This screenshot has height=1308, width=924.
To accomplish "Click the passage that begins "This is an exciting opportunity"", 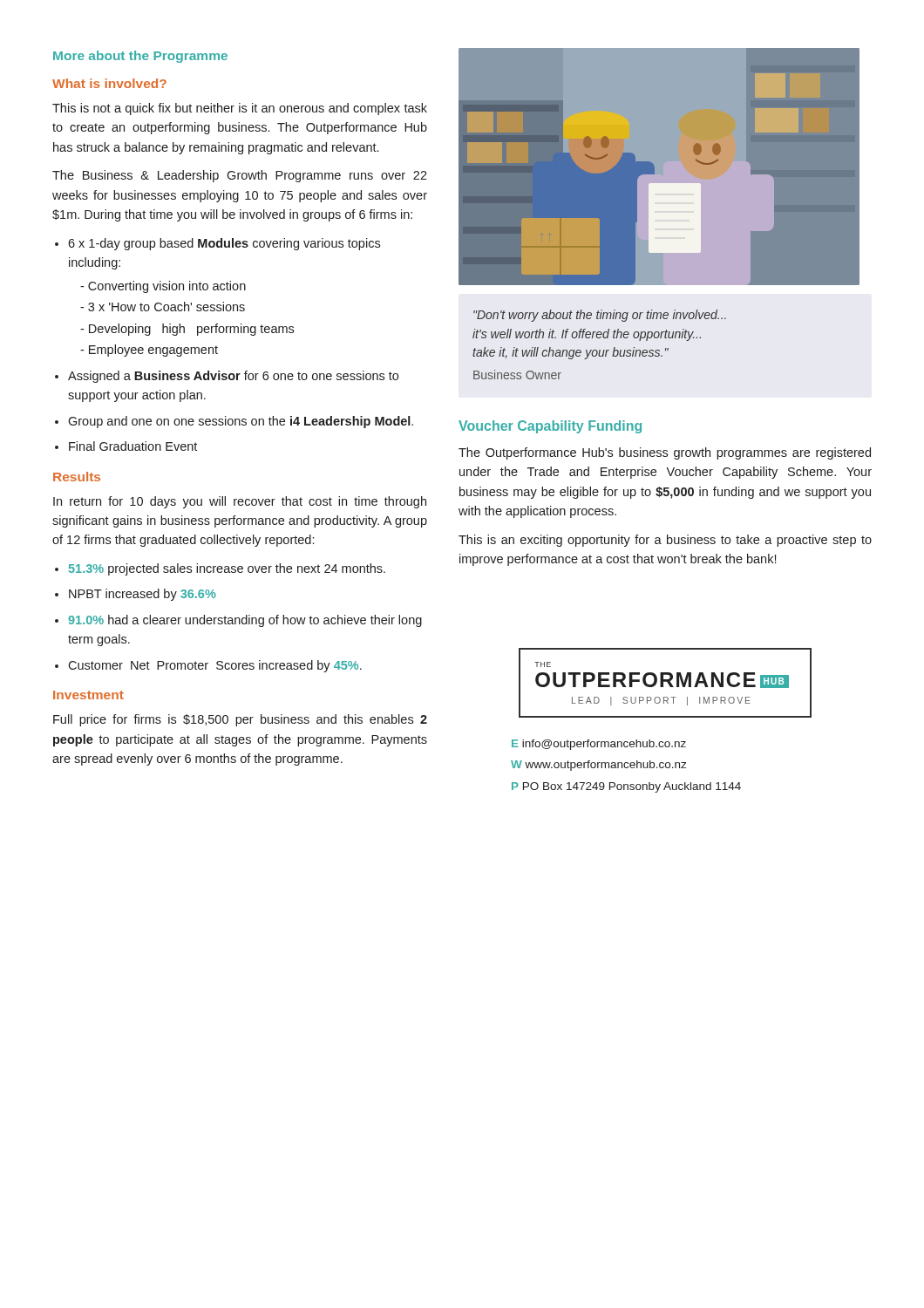I will point(665,549).
